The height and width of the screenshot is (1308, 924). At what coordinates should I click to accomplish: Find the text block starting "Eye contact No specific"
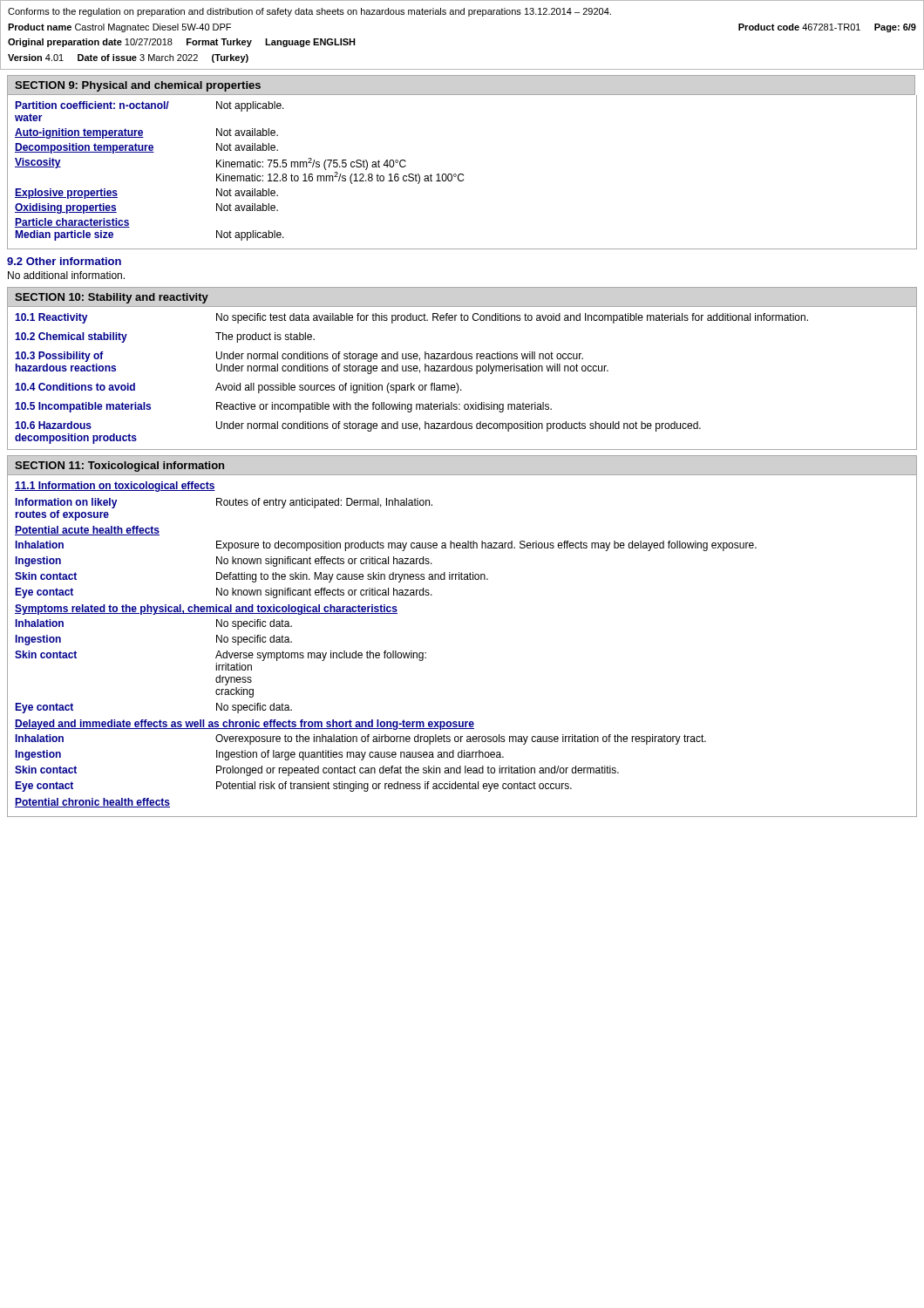42,708
